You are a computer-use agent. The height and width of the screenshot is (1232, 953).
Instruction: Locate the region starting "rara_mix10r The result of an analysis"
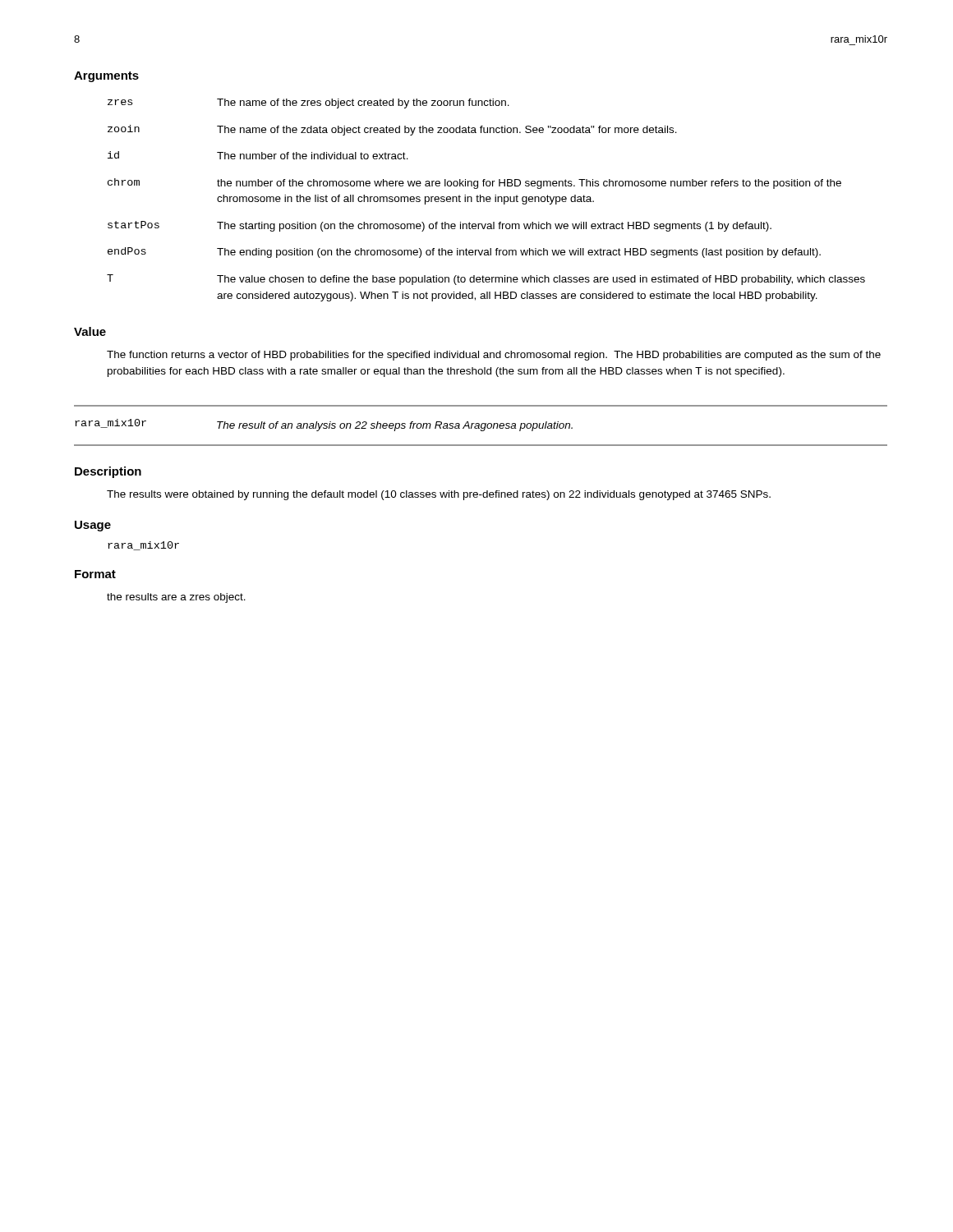tap(324, 425)
